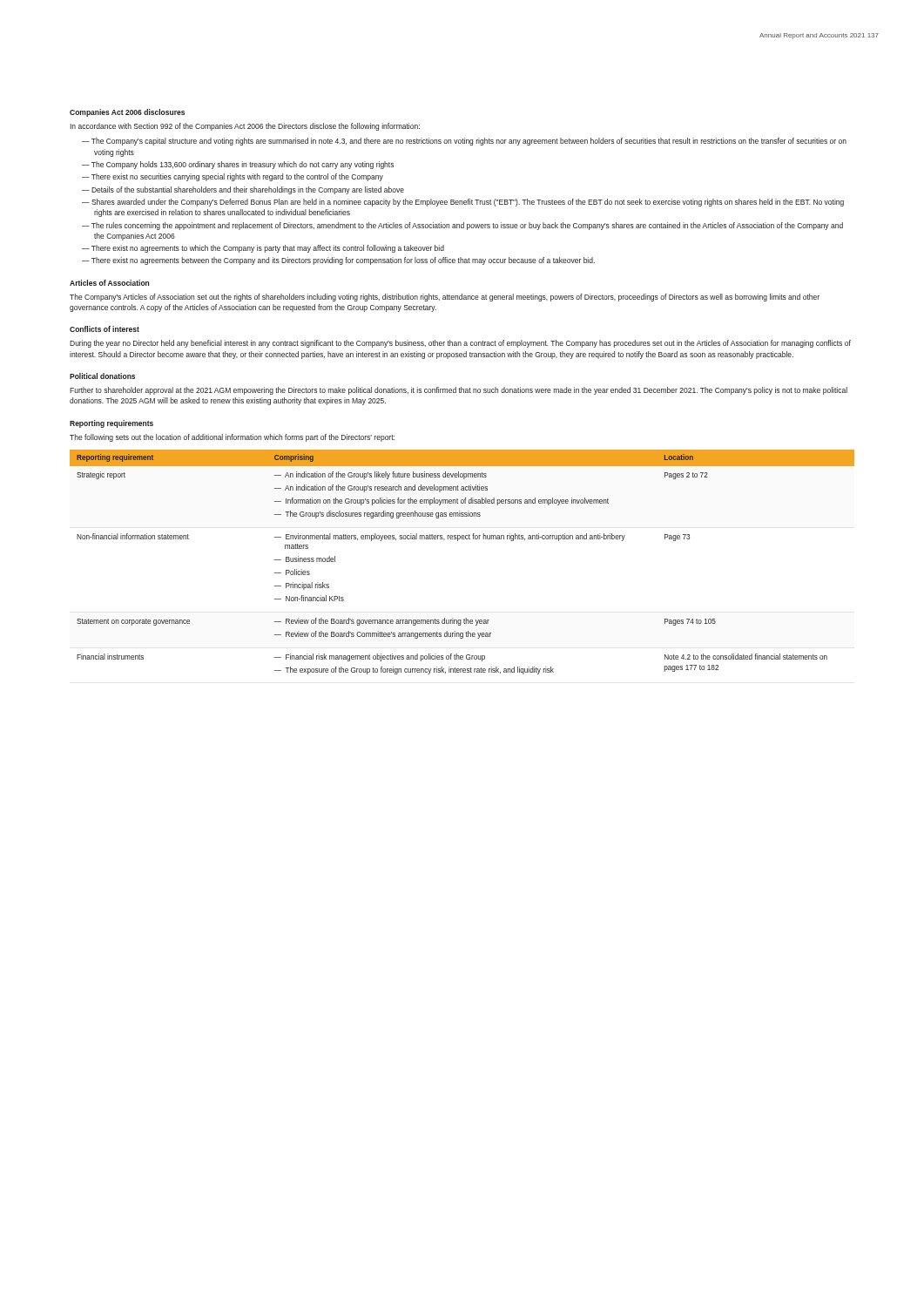The height and width of the screenshot is (1307, 924).
Task: Click on the text block that reads "During the year no Director held any beneficial"
Action: (460, 349)
